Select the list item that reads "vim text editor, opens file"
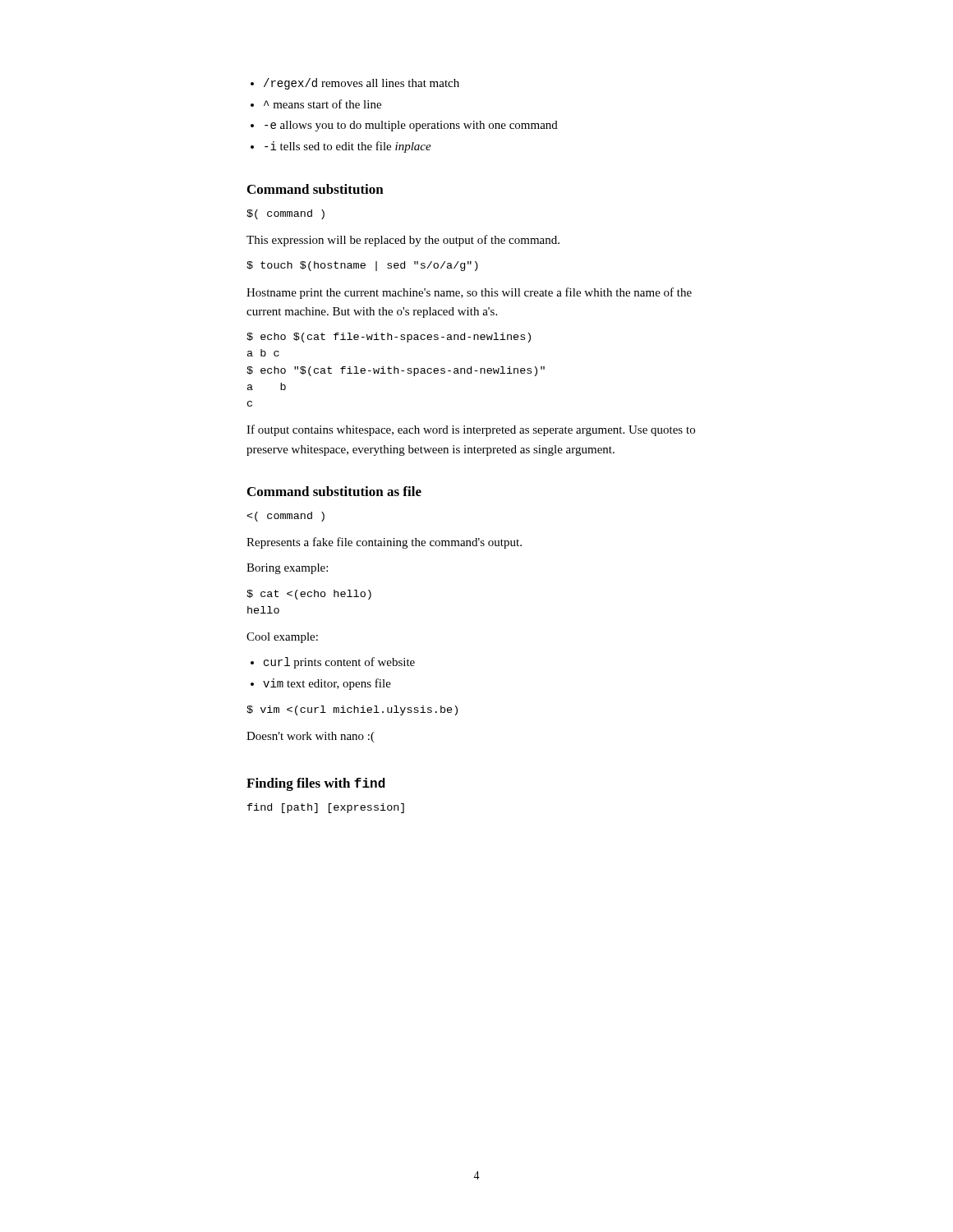 click(327, 684)
